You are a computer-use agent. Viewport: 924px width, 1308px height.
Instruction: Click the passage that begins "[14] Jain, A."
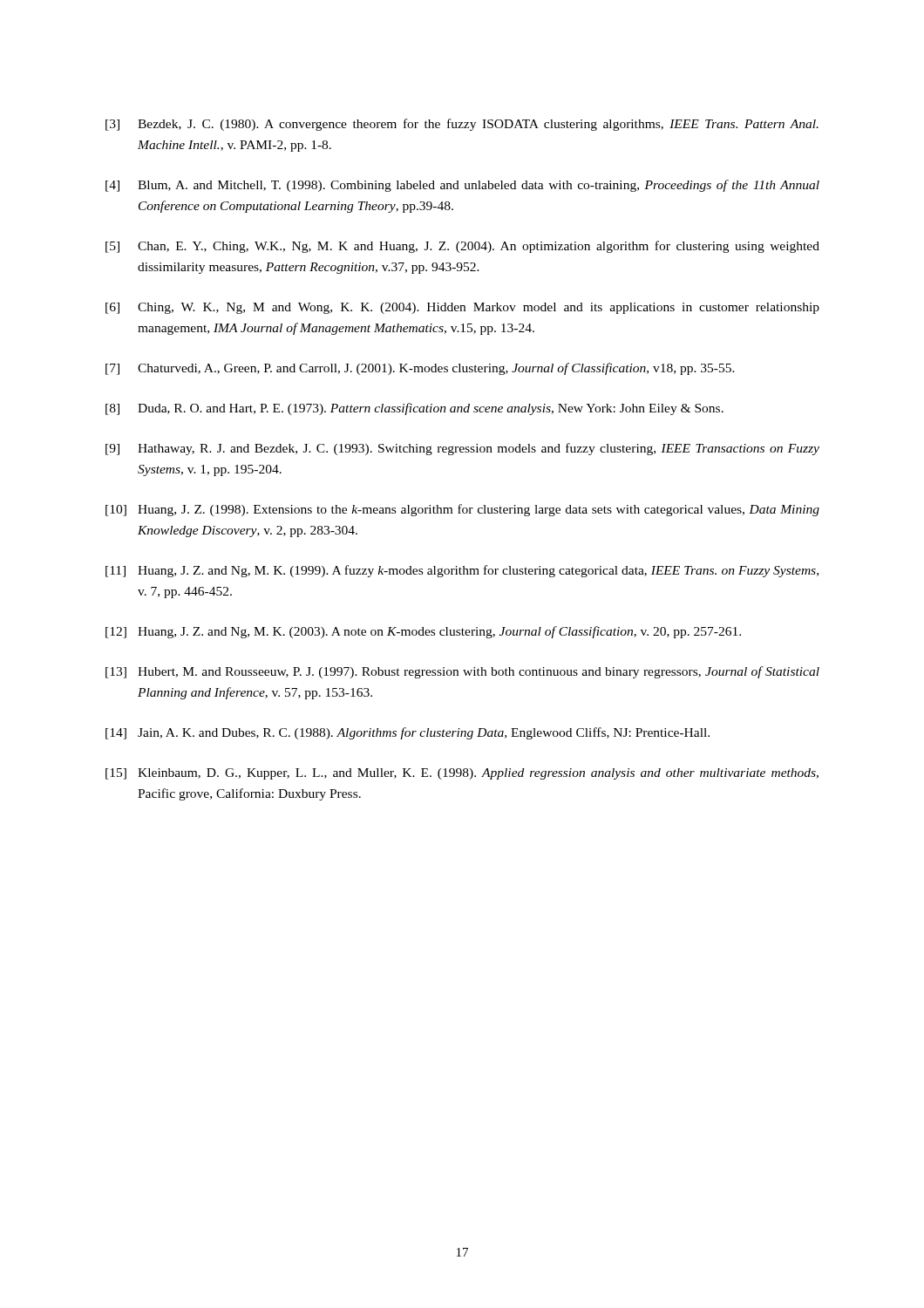tap(462, 733)
